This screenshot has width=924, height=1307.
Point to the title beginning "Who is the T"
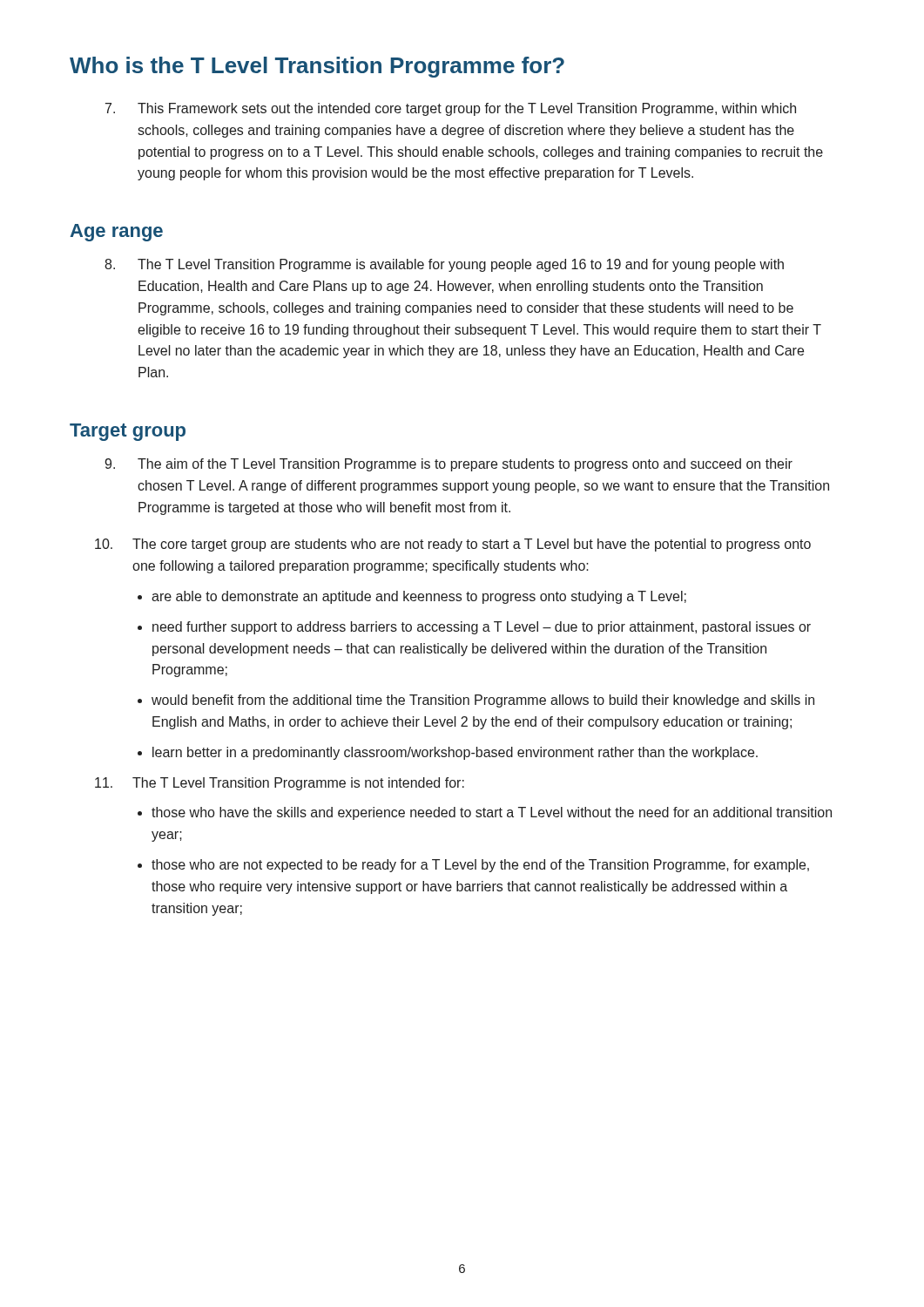[453, 66]
